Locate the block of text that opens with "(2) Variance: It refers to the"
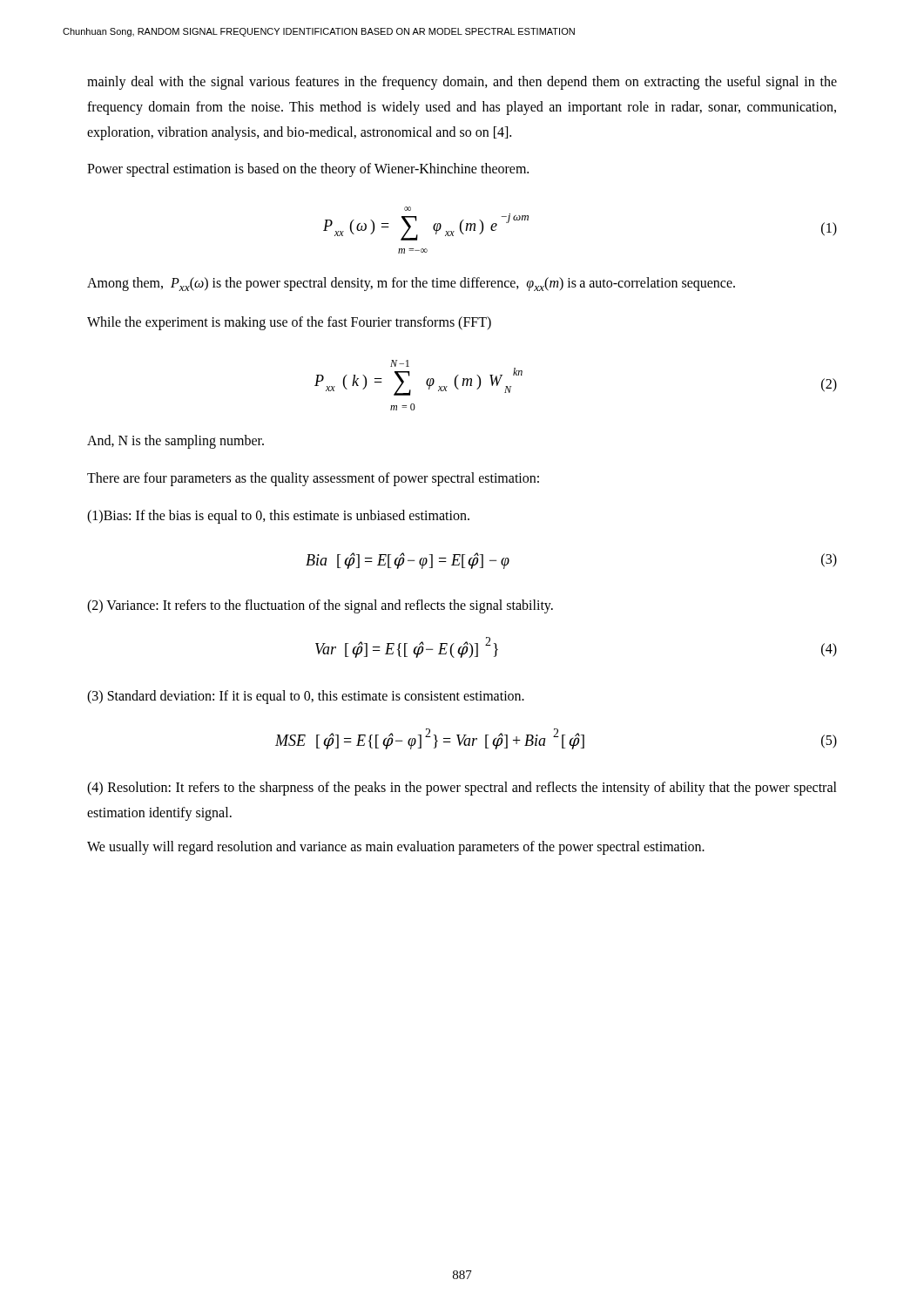924x1307 pixels. click(320, 605)
